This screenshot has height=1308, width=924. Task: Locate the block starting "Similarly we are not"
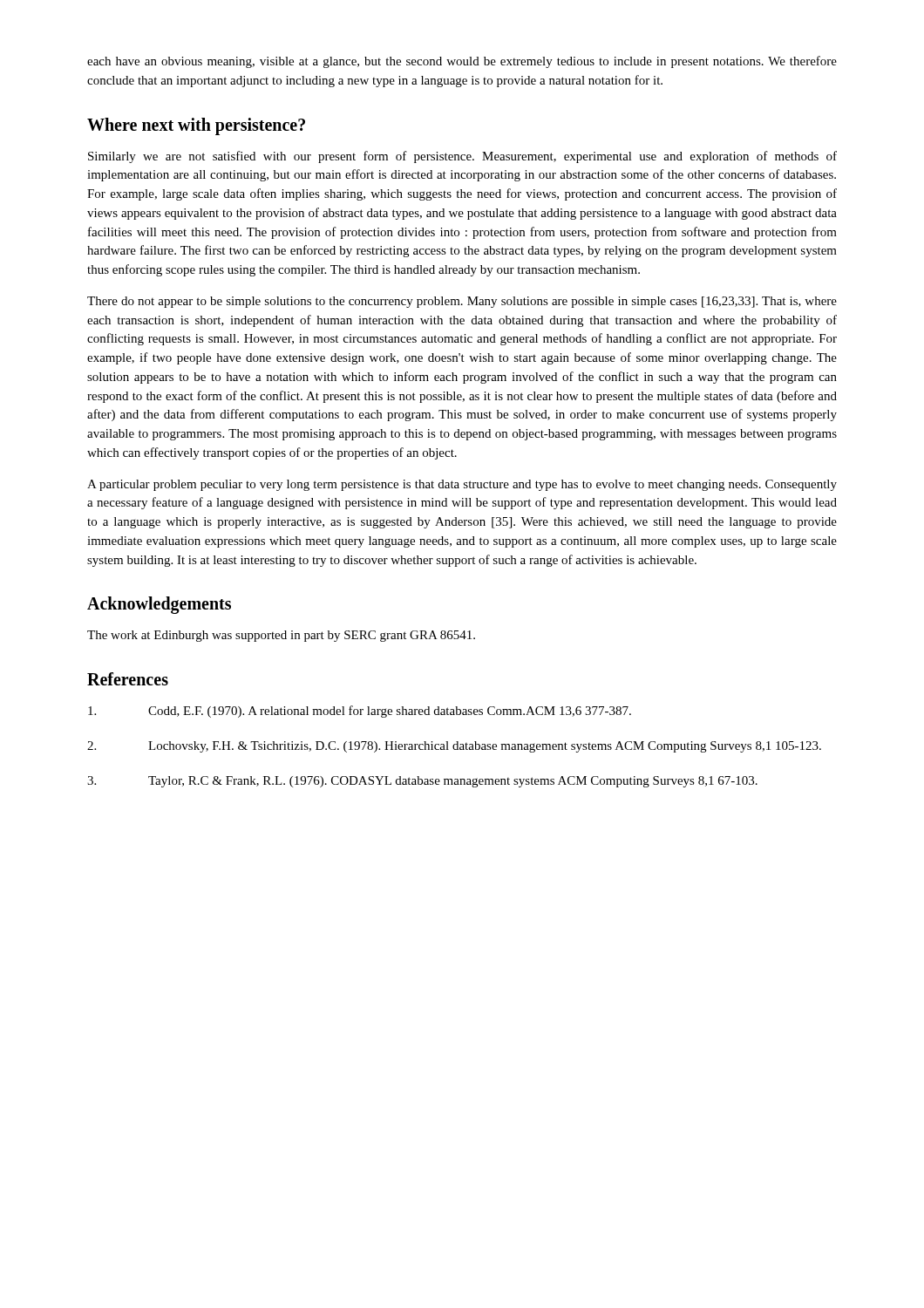pos(462,213)
